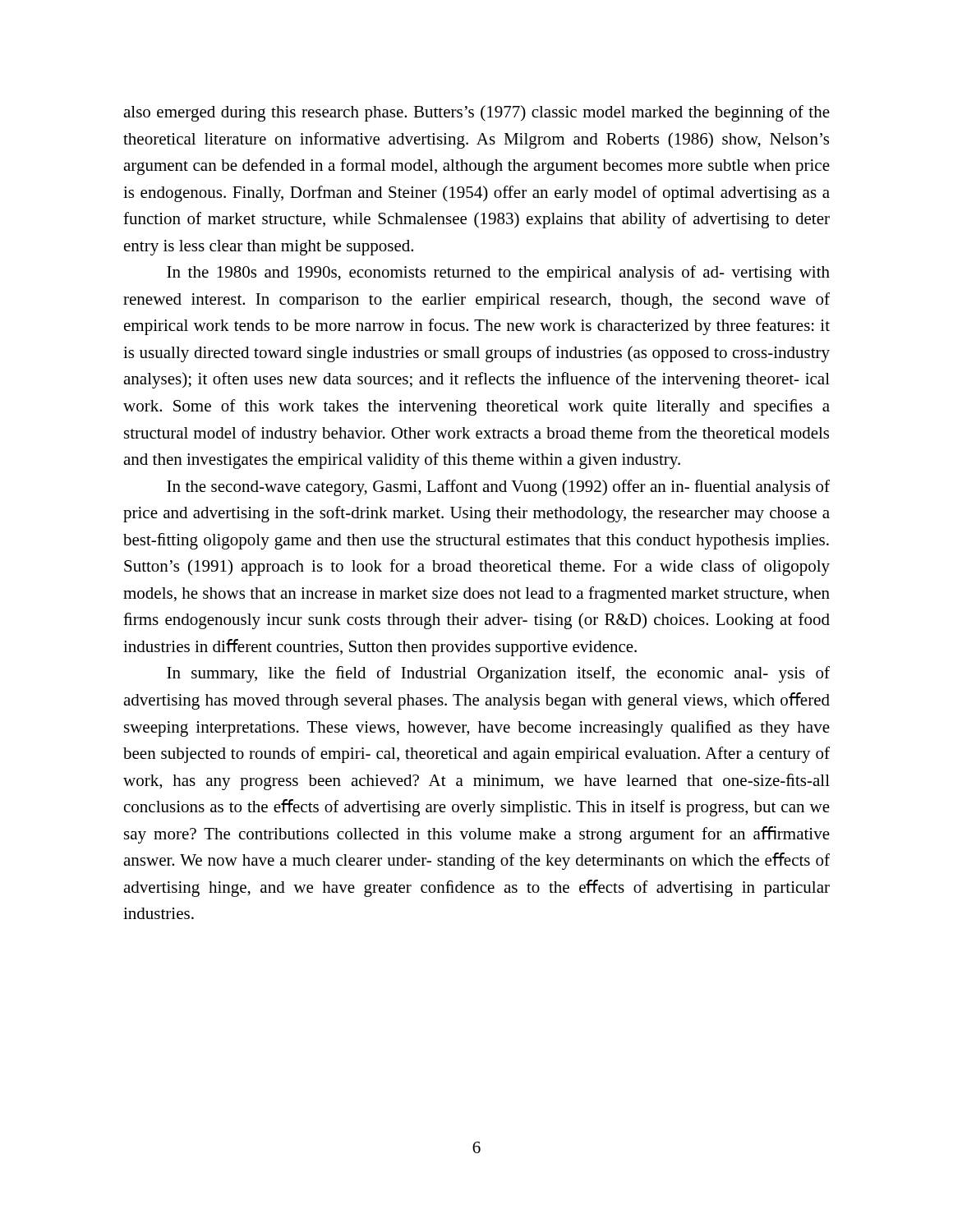Locate the text starting "In the 1980s"
The width and height of the screenshot is (953, 1232).
point(476,366)
